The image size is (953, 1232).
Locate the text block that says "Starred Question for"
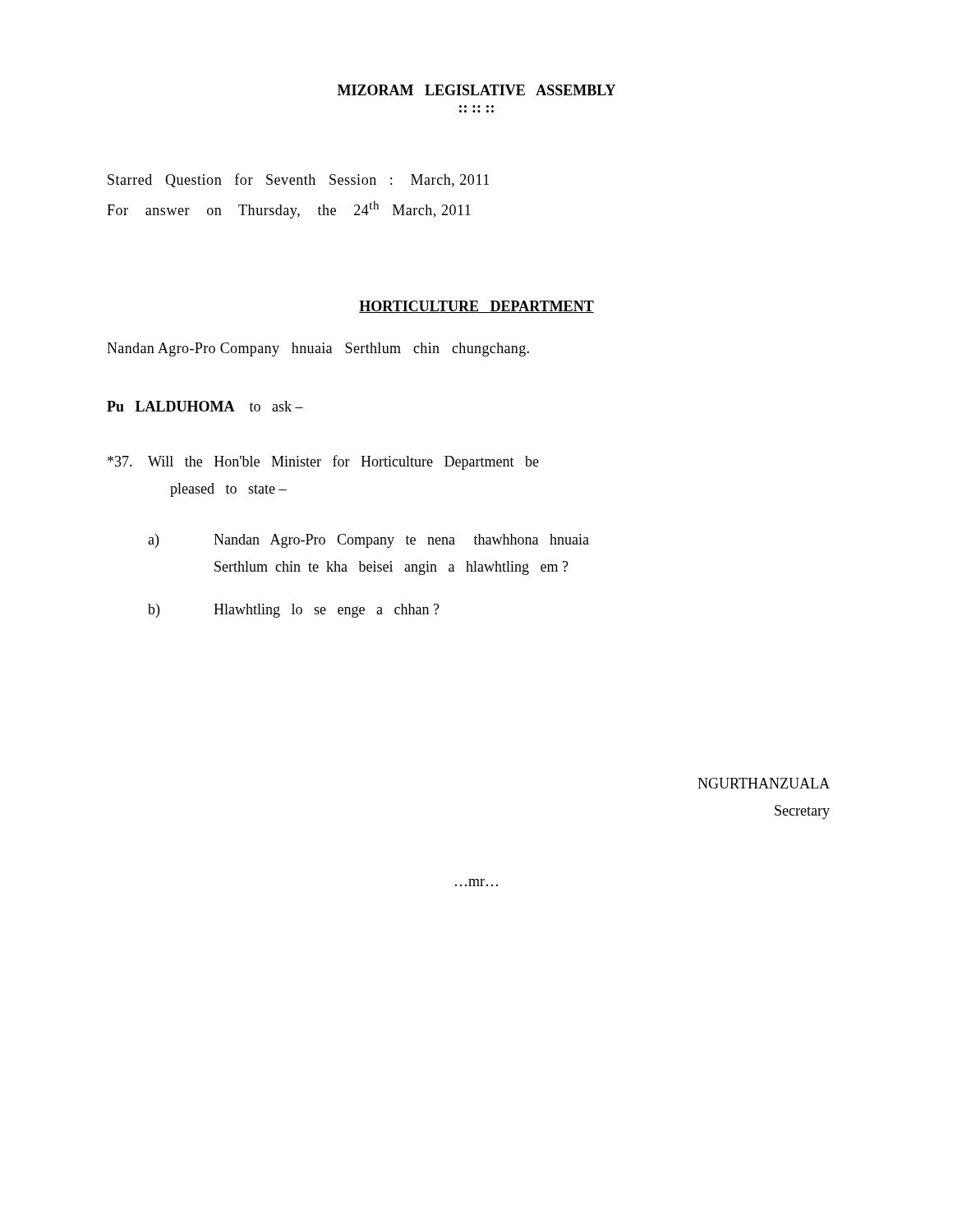299,195
